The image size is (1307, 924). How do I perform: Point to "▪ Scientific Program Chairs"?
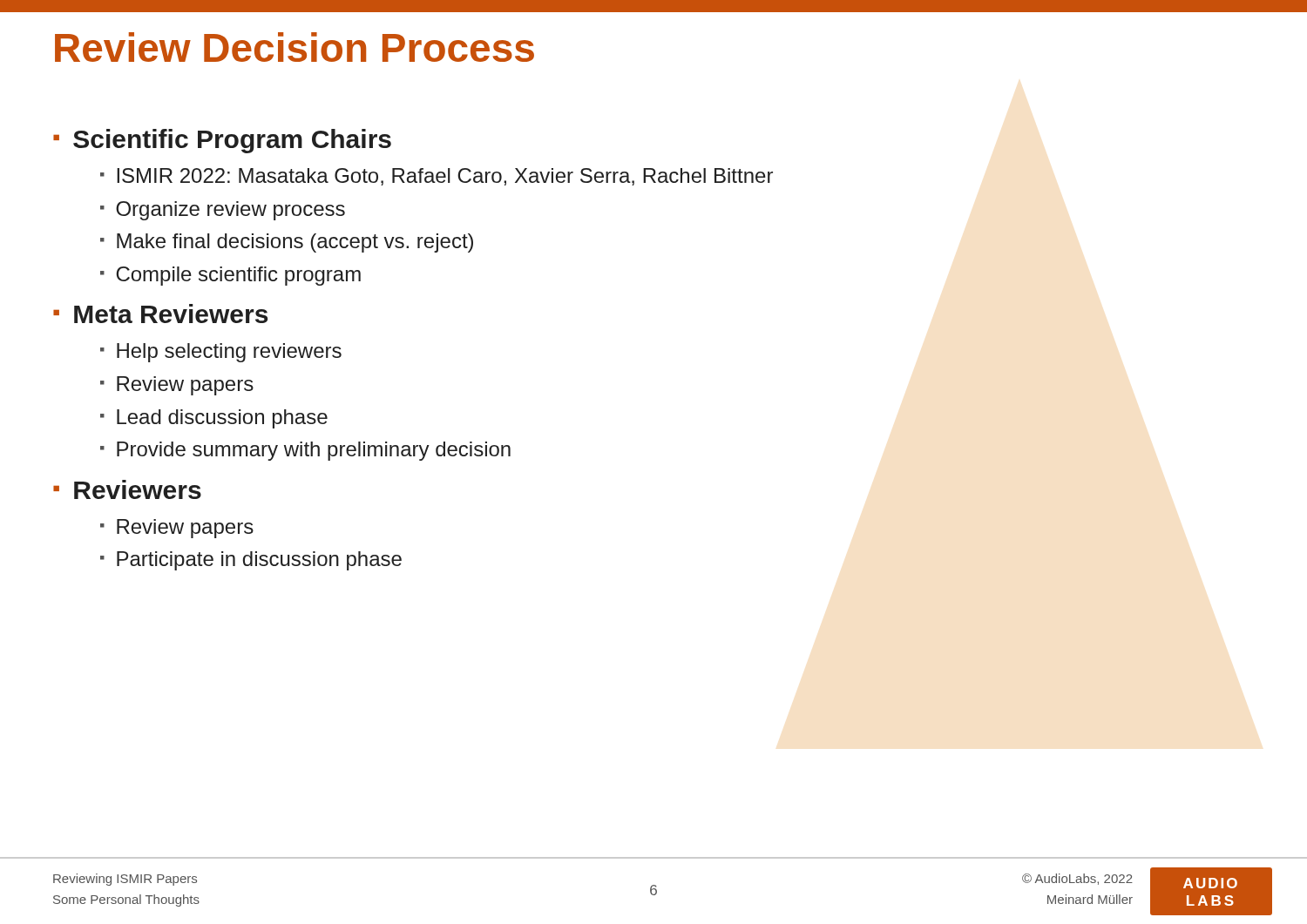tap(222, 139)
